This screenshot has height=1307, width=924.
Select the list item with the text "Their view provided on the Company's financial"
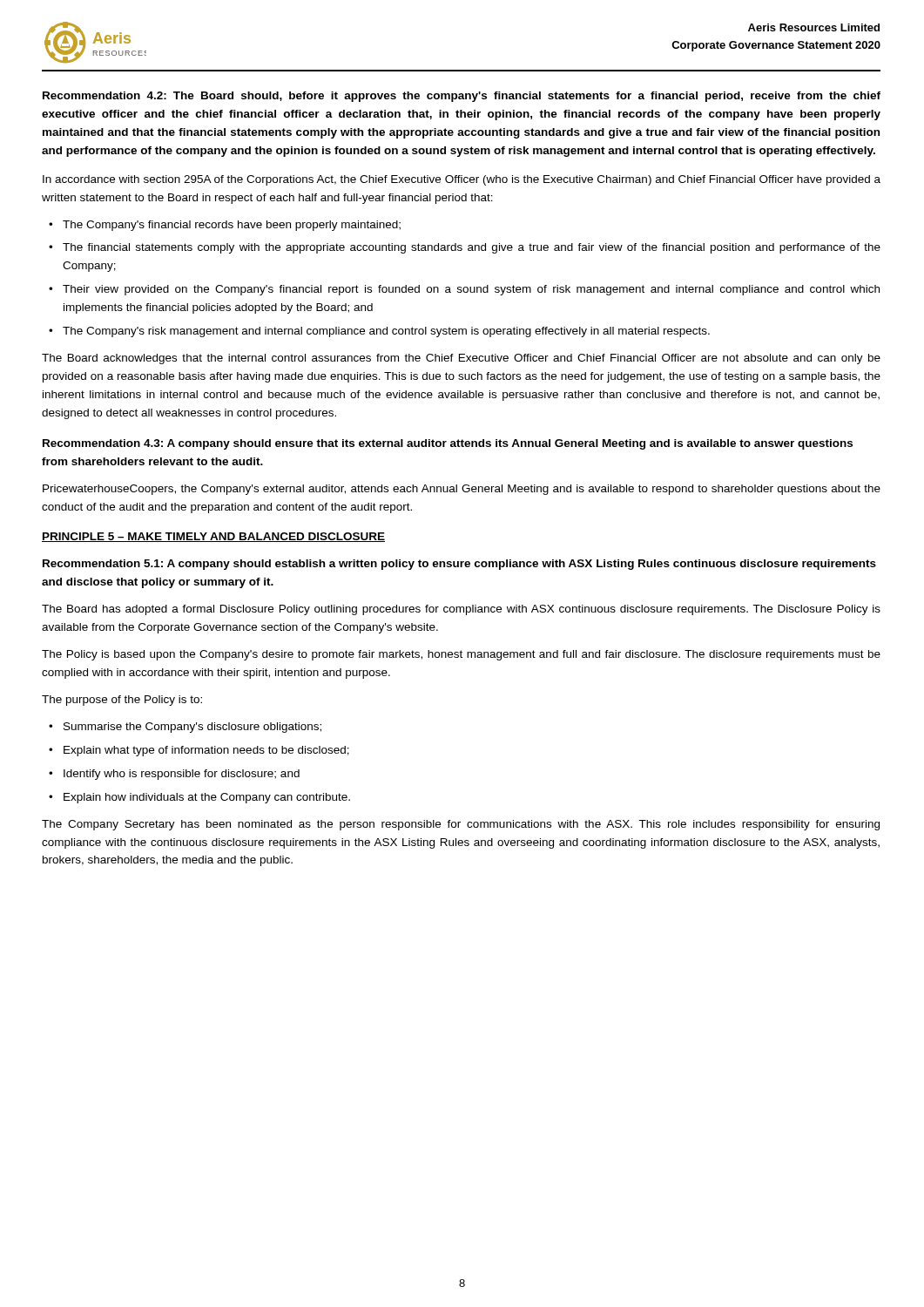point(472,298)
